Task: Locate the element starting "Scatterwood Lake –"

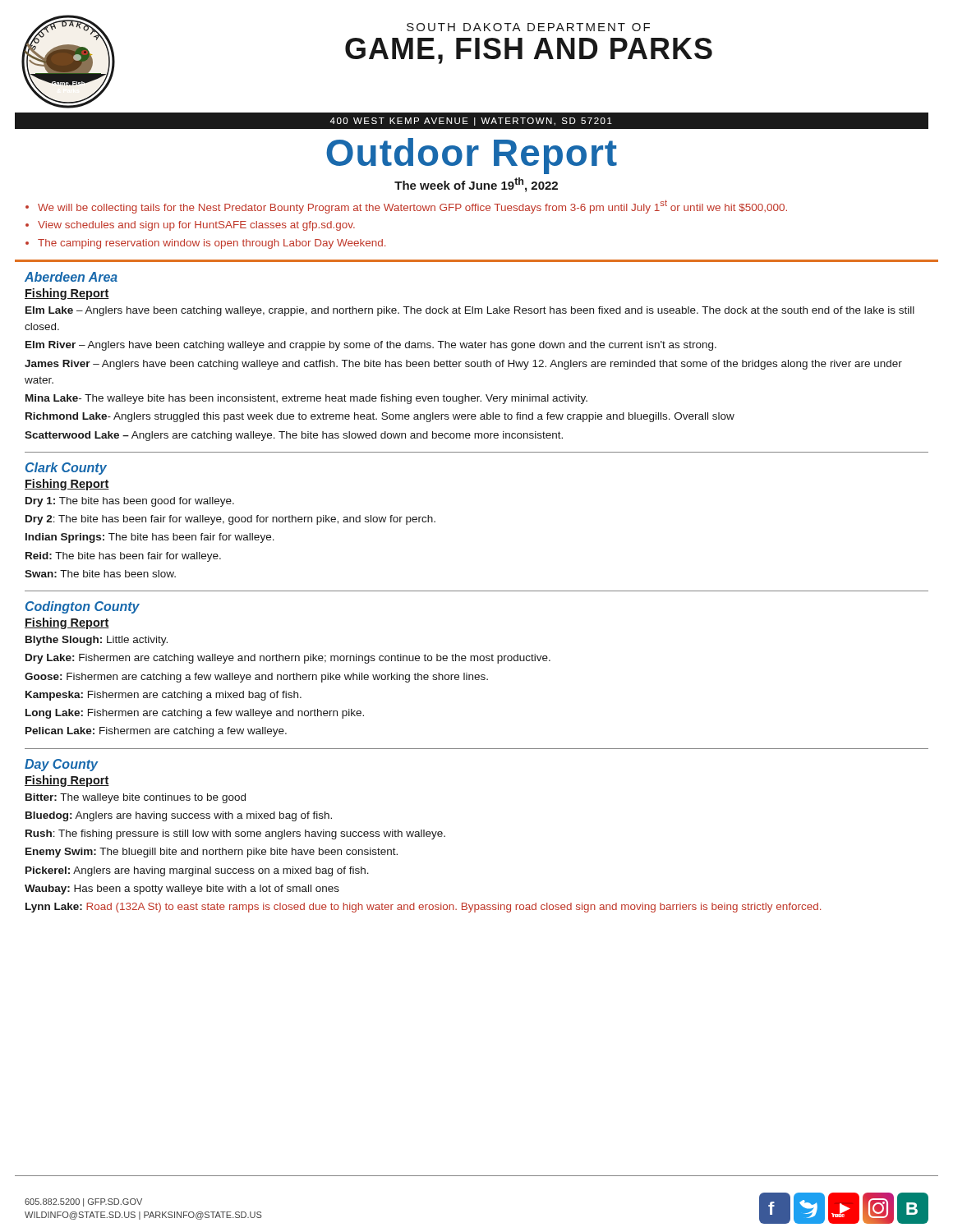Action: coord(294,435)
